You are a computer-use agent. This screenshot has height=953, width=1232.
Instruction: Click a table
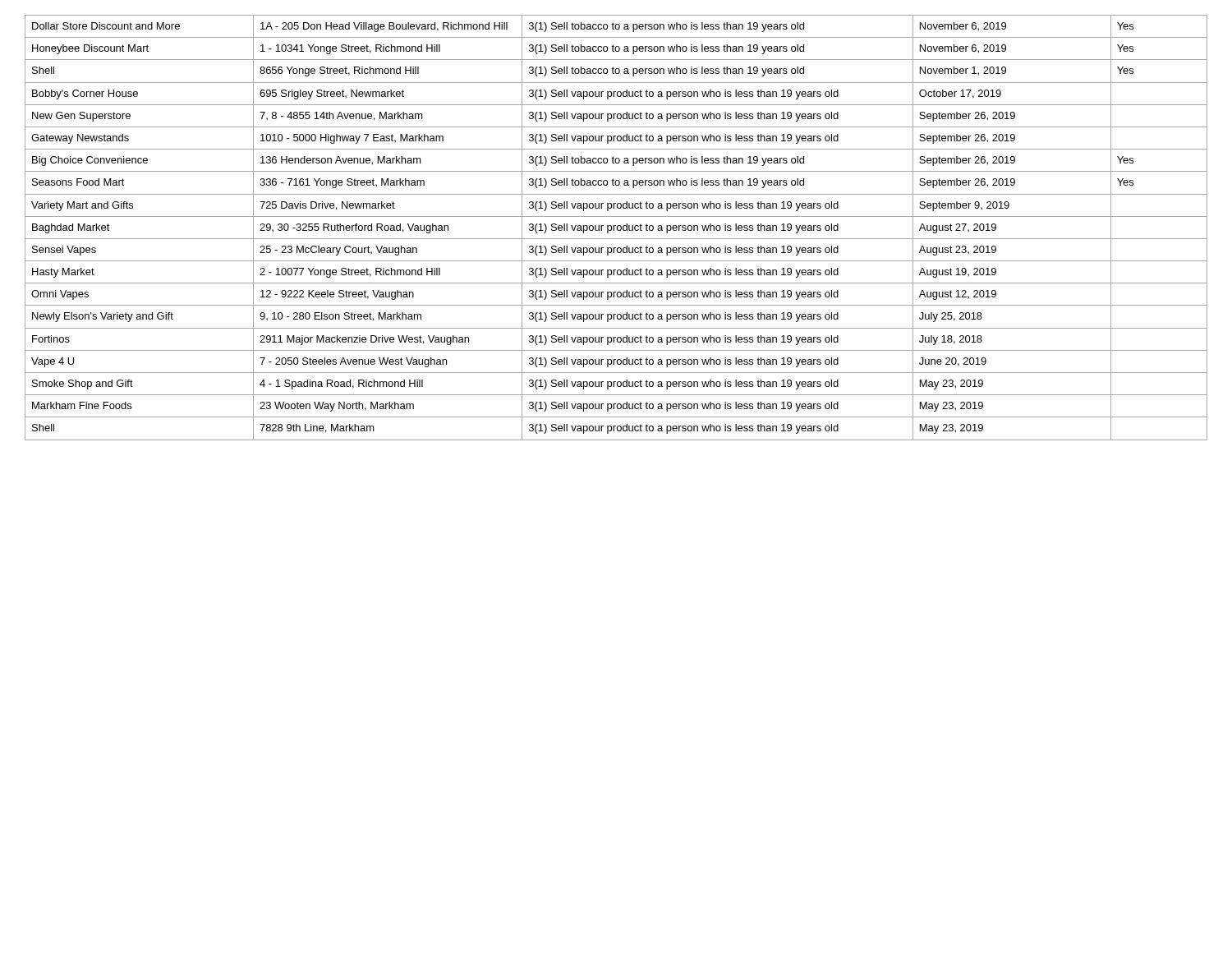coord(616,227)
